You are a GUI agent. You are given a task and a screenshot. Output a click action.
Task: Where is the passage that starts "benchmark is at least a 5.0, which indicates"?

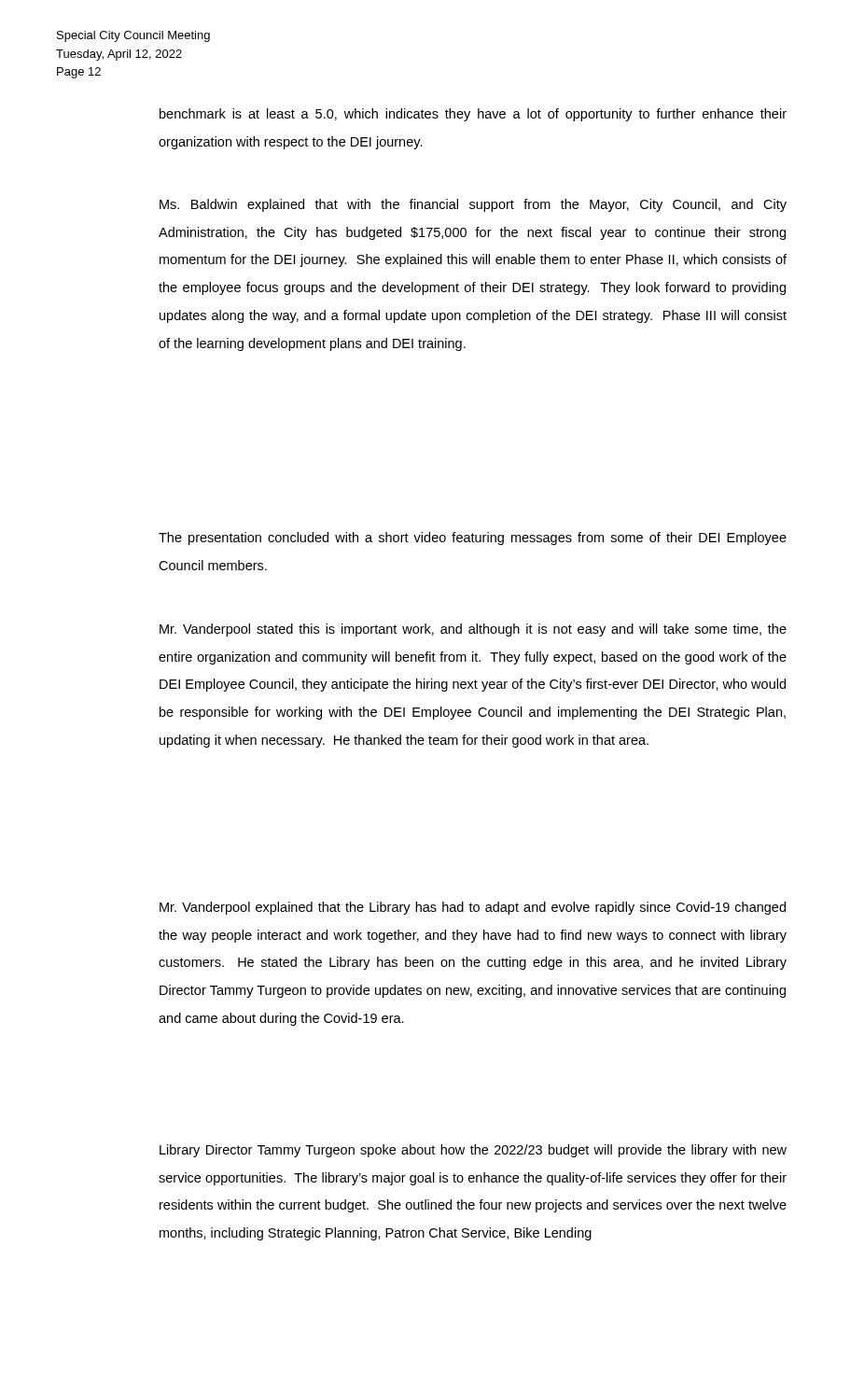473,128
